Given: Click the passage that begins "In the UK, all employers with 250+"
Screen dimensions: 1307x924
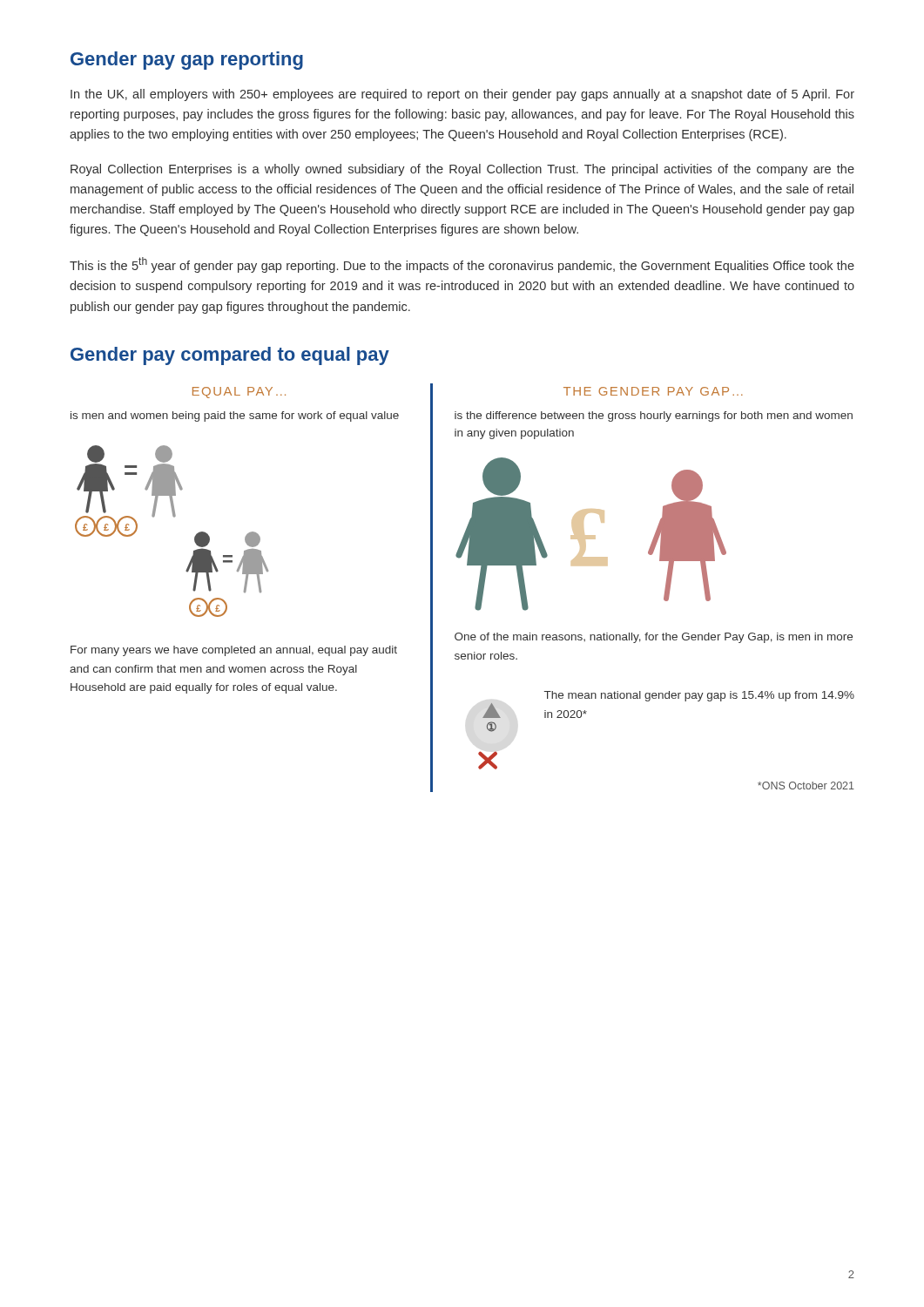Looking at the screenshot, I should [x=462, y=114].
